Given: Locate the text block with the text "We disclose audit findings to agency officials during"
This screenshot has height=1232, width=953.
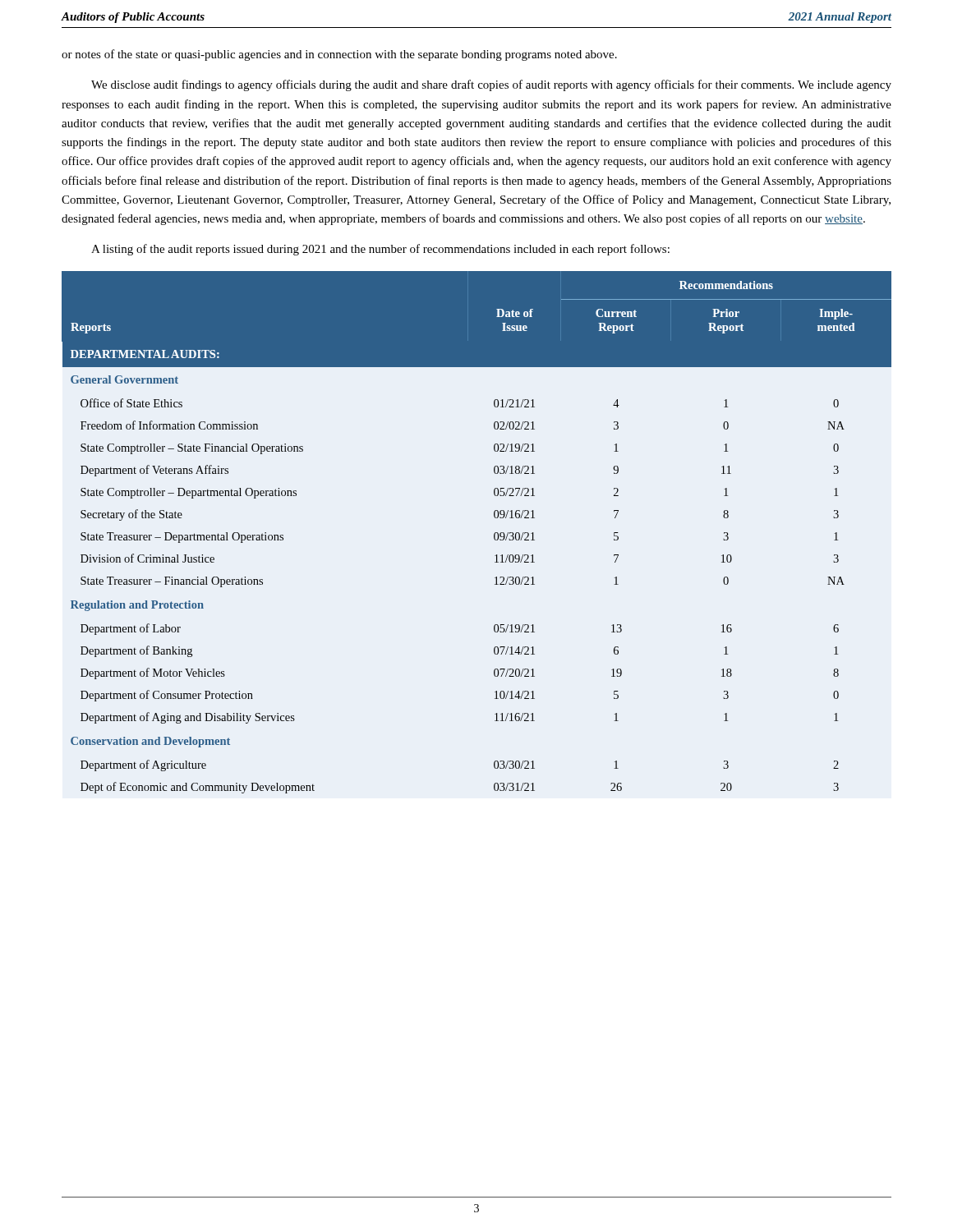Looking at the screenshot, I should (x=476, y=152).
